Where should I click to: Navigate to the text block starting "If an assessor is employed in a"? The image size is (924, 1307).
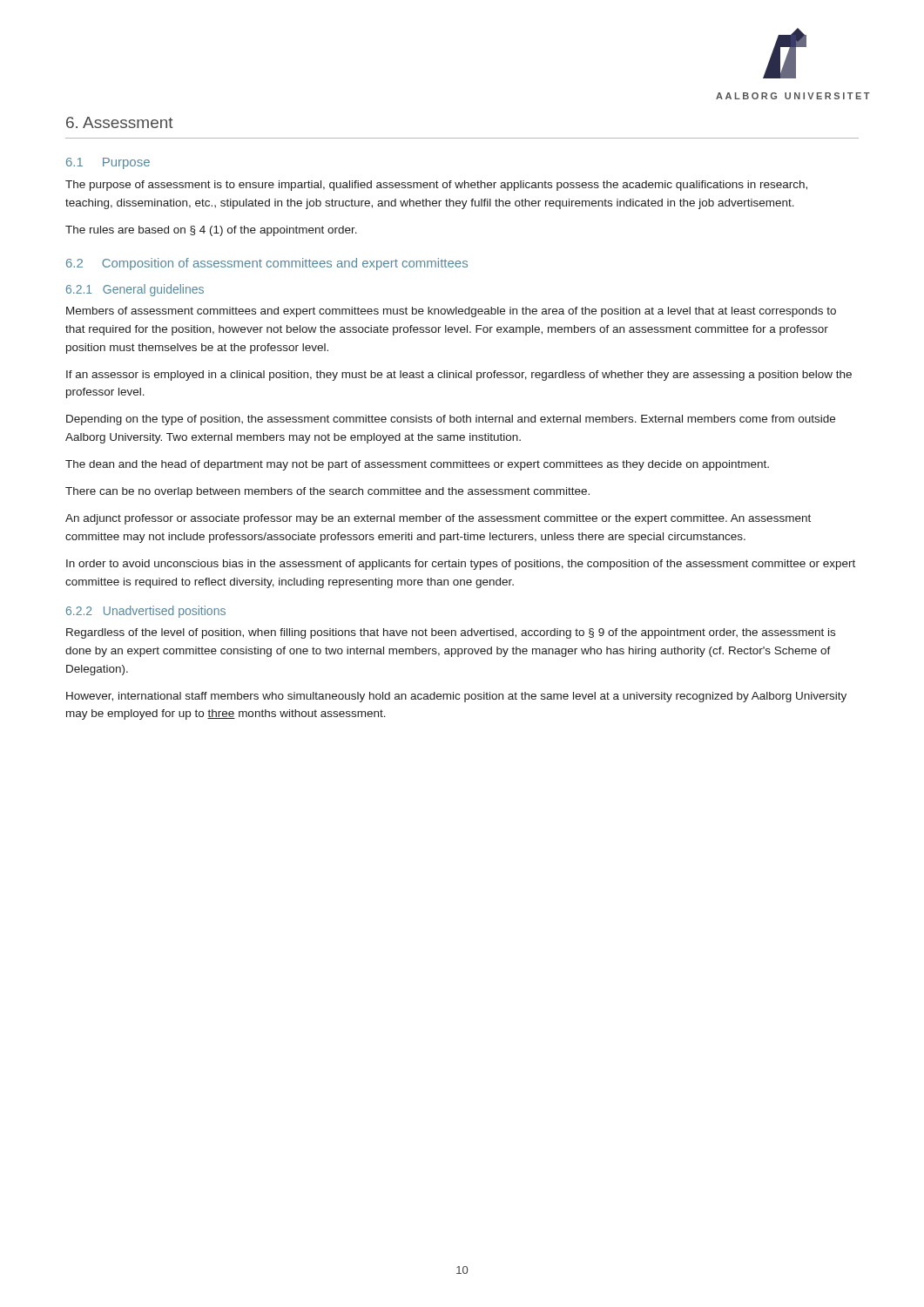click(x=459, y=383)
